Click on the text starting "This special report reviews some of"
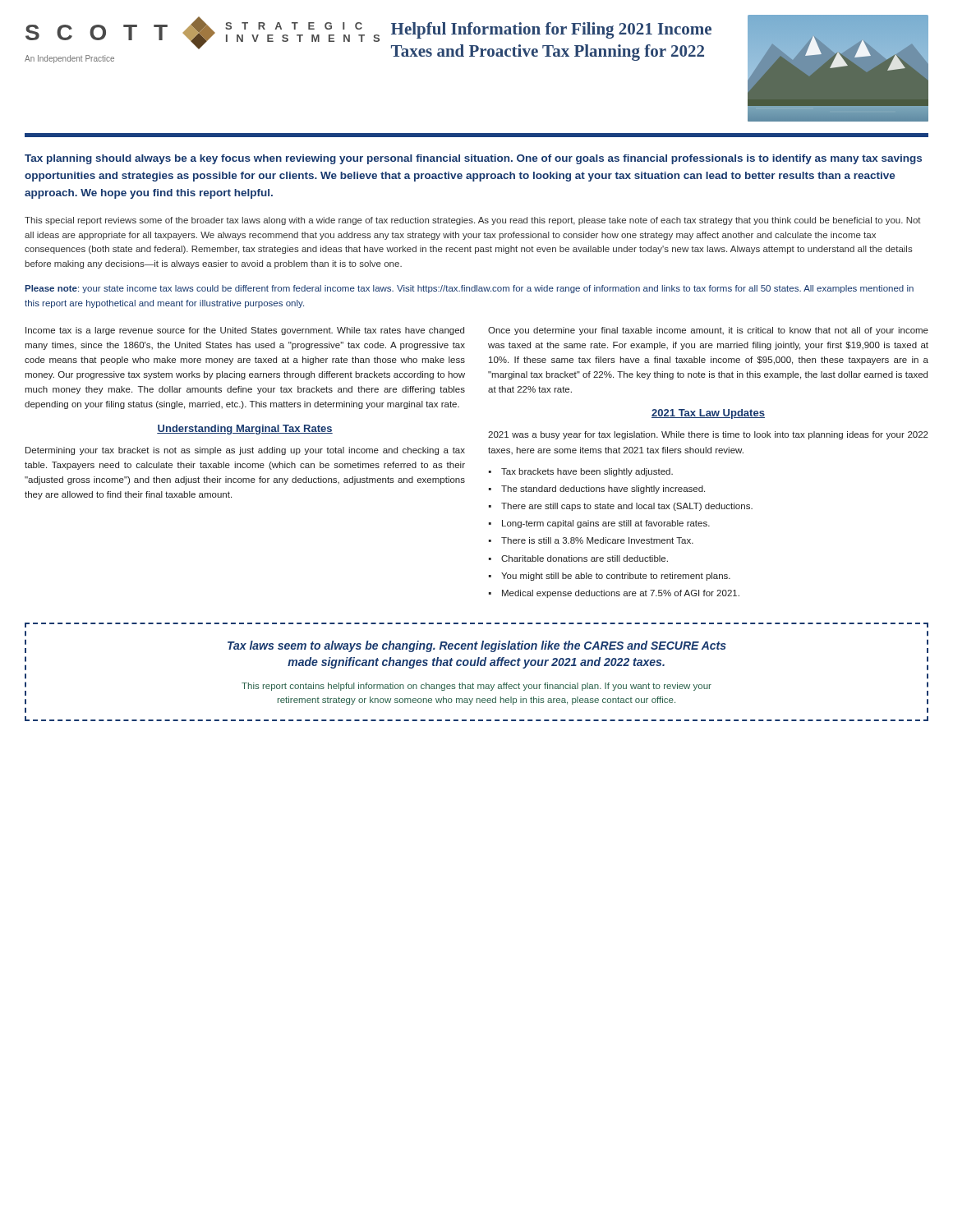 pyautogui.click(x=473, y=242)
